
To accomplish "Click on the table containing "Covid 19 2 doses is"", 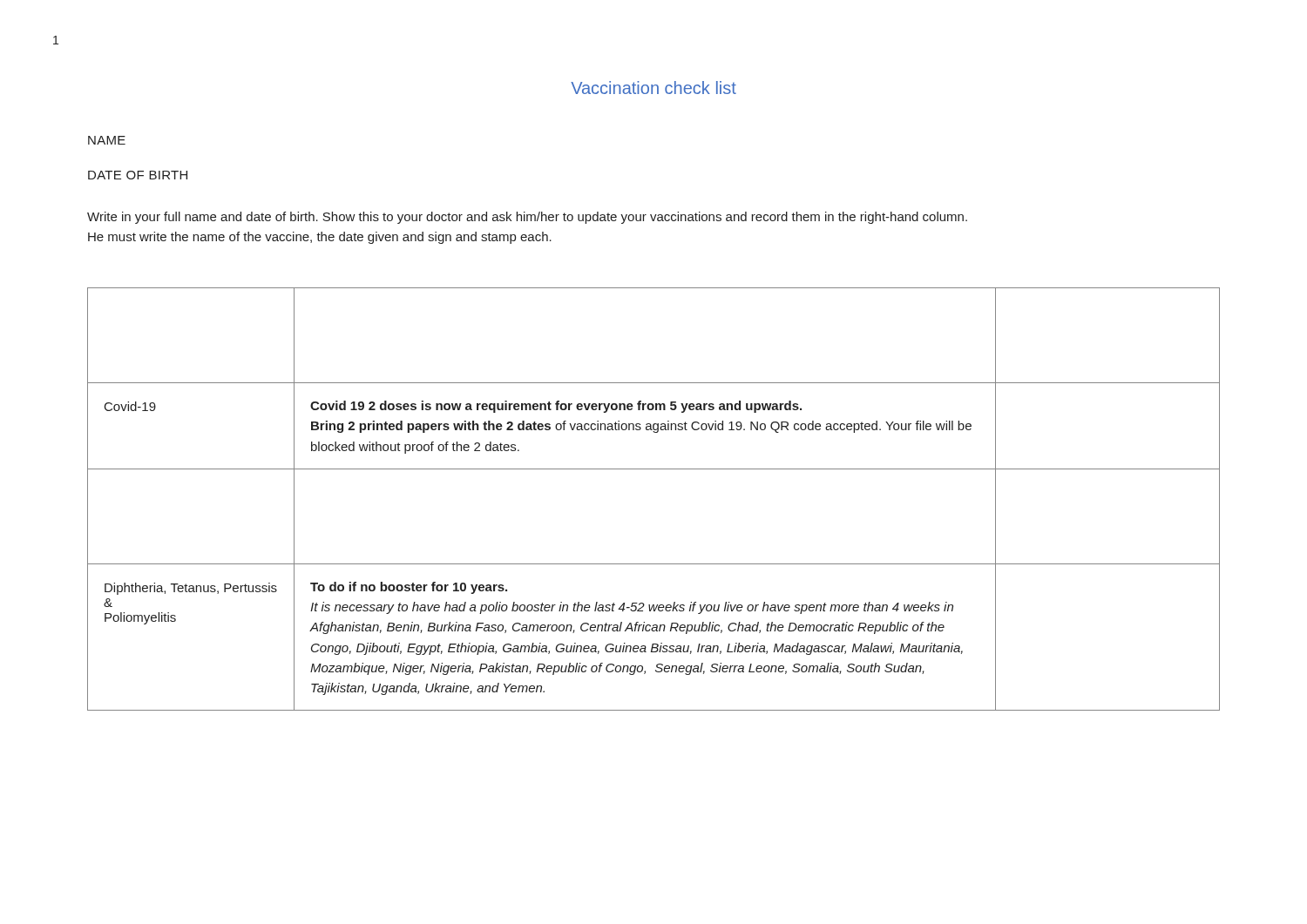I will (654, 580).
